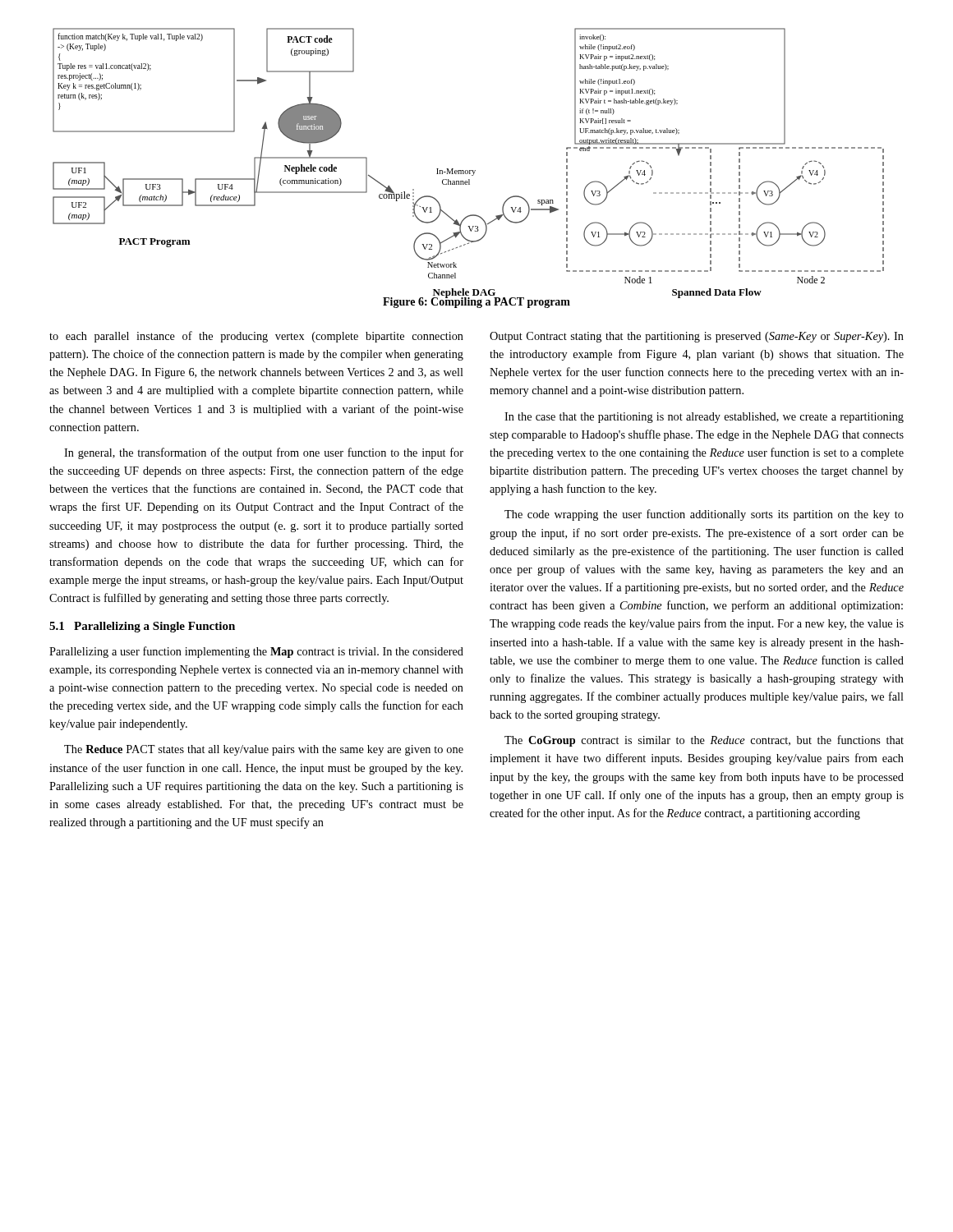Select the block starting "5.1 Parallelizing a Single Function"
Image resolution: width=953 pixels, height=1232 pixels.
142,626
